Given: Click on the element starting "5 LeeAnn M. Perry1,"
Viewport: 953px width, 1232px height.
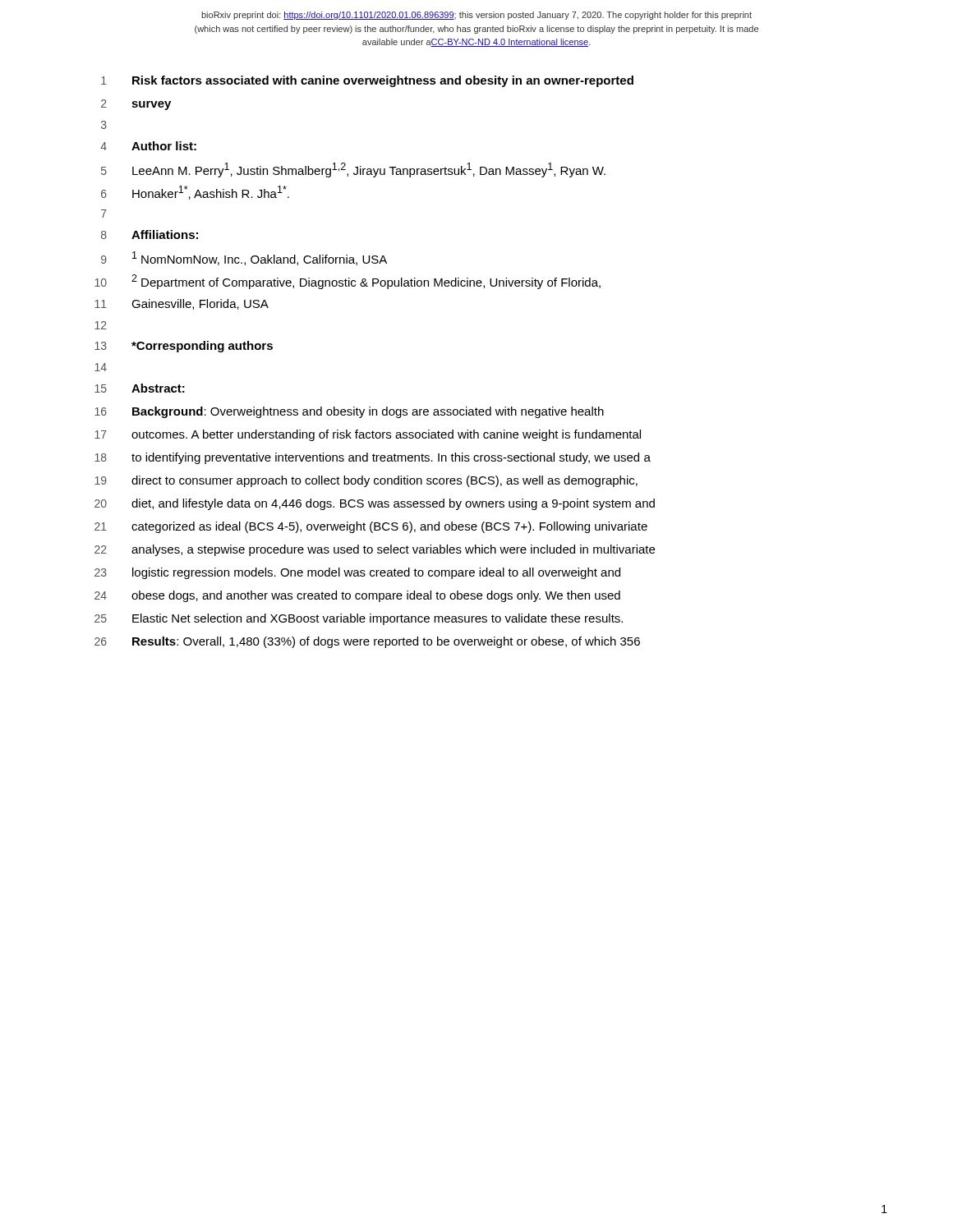Looking at the screenshot, I should (x=485, y=170).
